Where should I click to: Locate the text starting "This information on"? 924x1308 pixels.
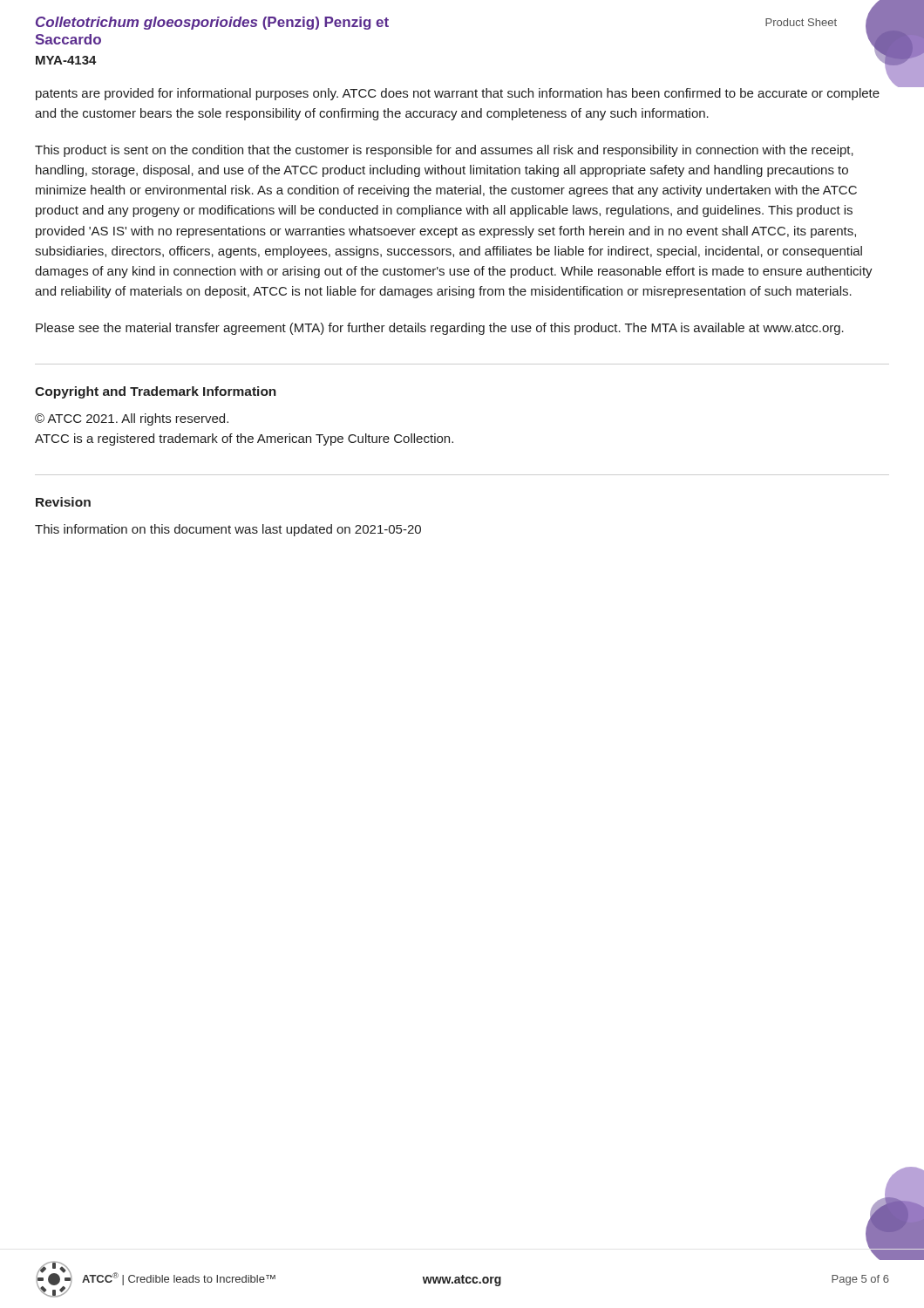(x=228, y=529)
